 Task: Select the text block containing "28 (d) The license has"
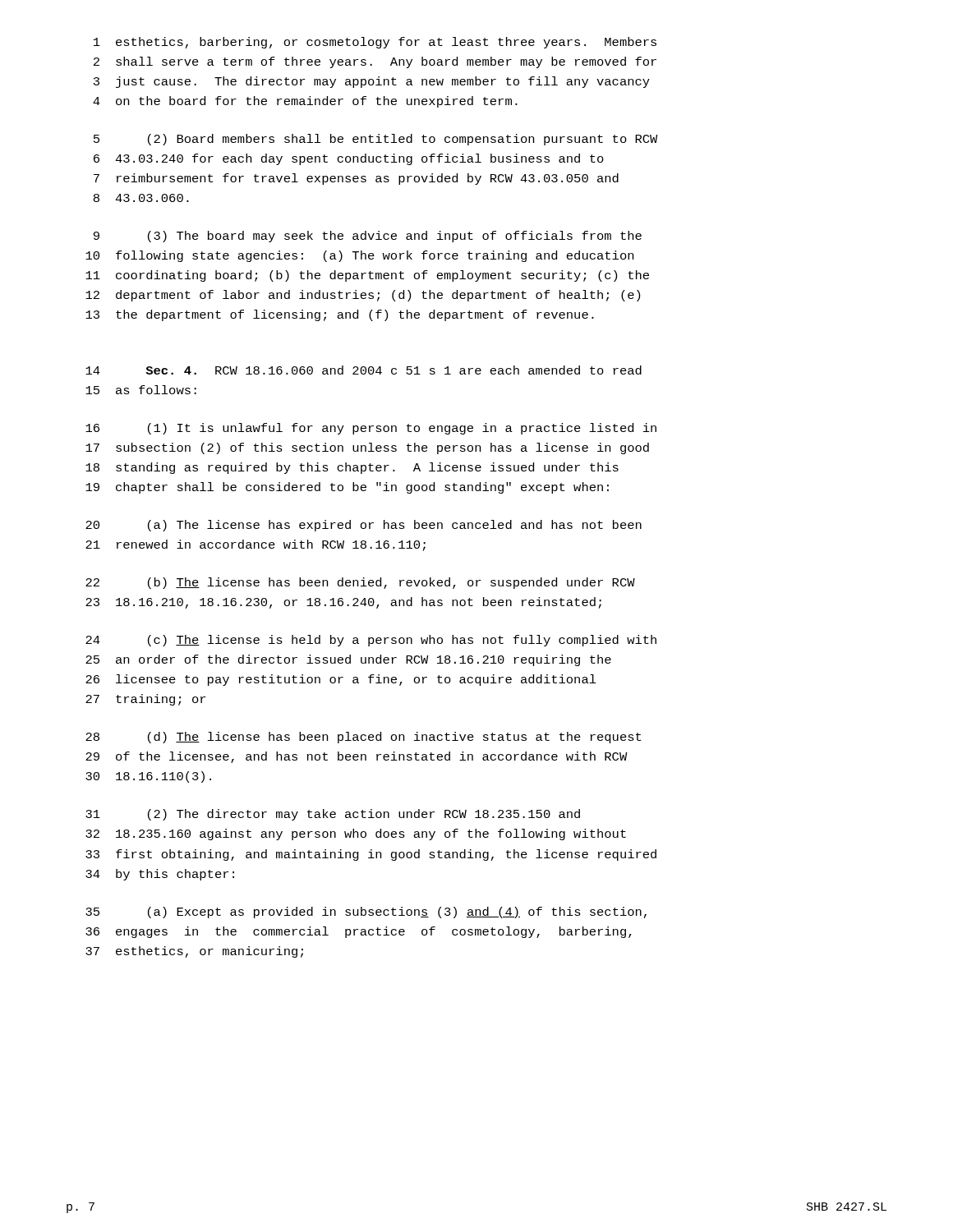coord(476,758)
